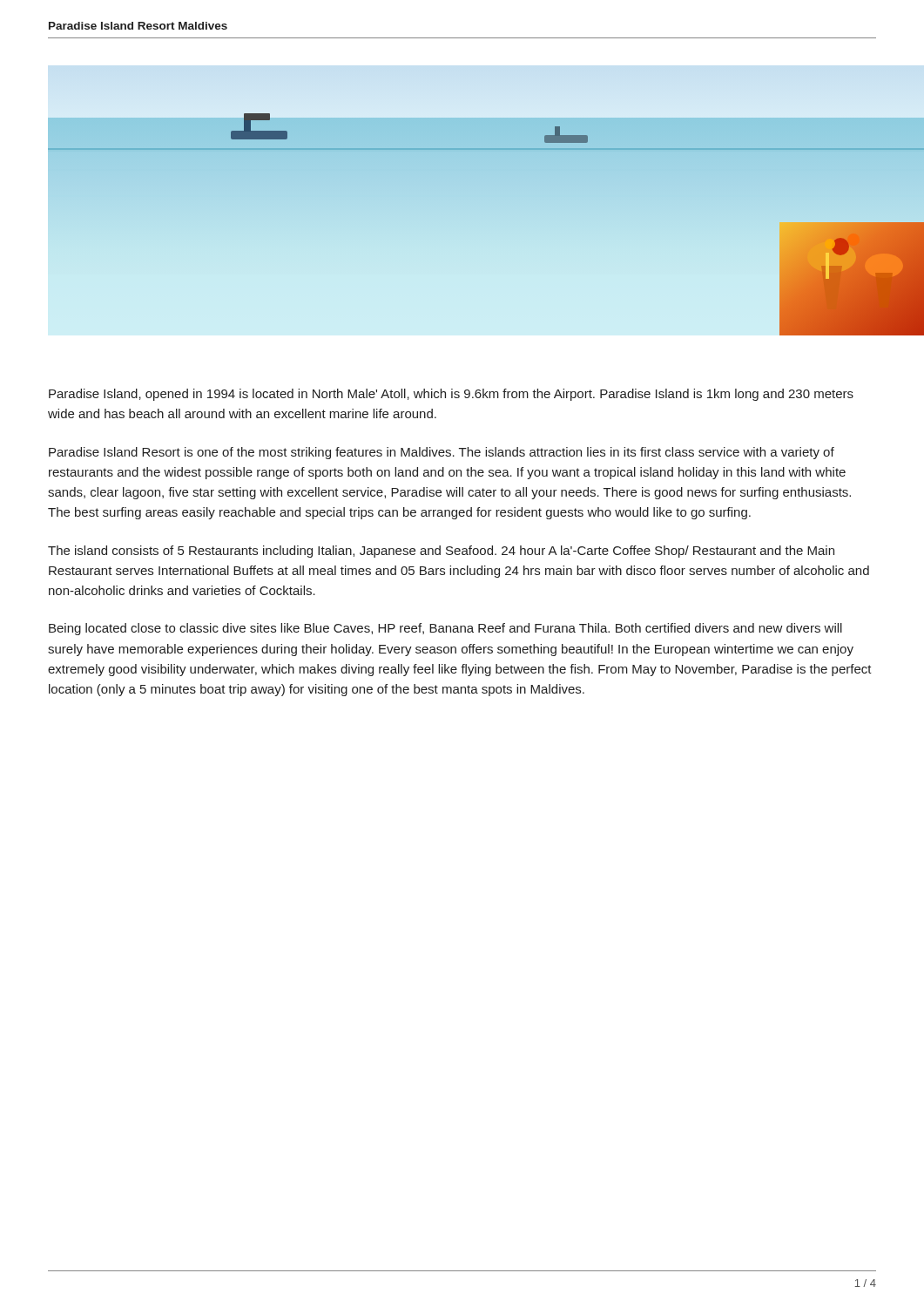
Task: Locate the text block with the text "Paradise Island, opened in 1994 is"
Action: point(451,404)
